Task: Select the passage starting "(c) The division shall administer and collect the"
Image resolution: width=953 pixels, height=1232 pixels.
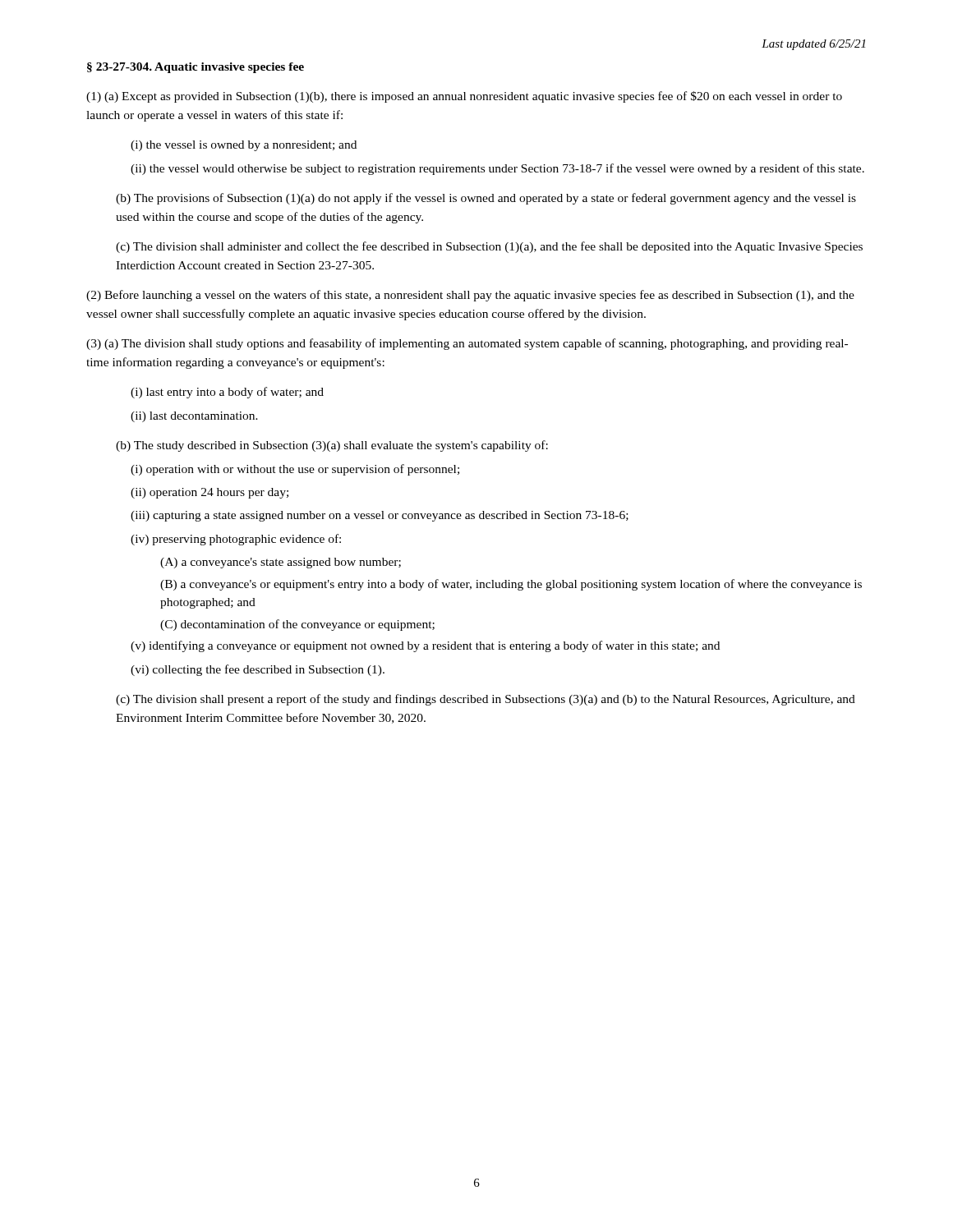Action: (x=490, y=255)
